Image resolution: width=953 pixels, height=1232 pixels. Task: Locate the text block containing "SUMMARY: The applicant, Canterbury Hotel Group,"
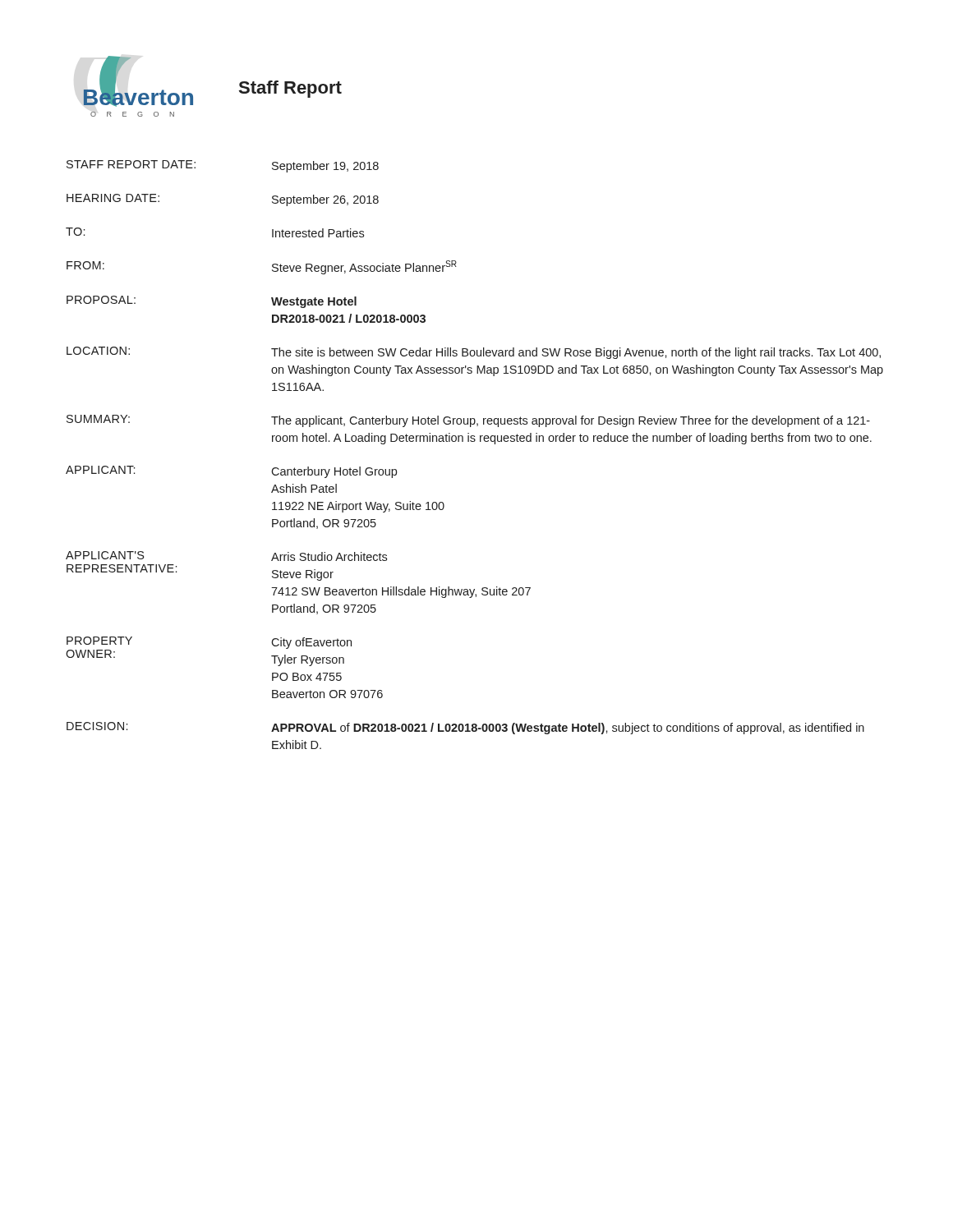(x=476, y=430)
